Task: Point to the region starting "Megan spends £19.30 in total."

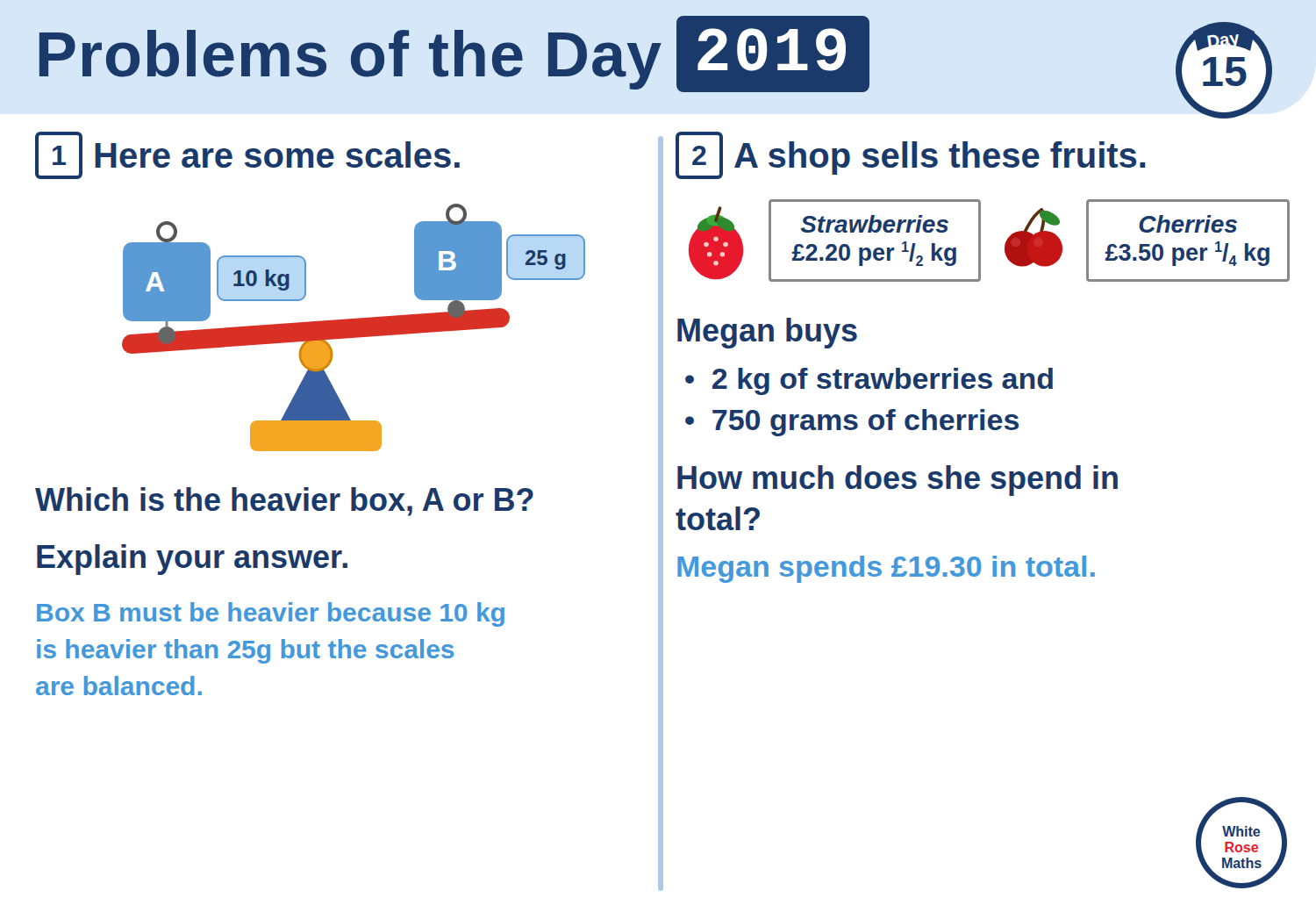Action: [x=886, y=566]
